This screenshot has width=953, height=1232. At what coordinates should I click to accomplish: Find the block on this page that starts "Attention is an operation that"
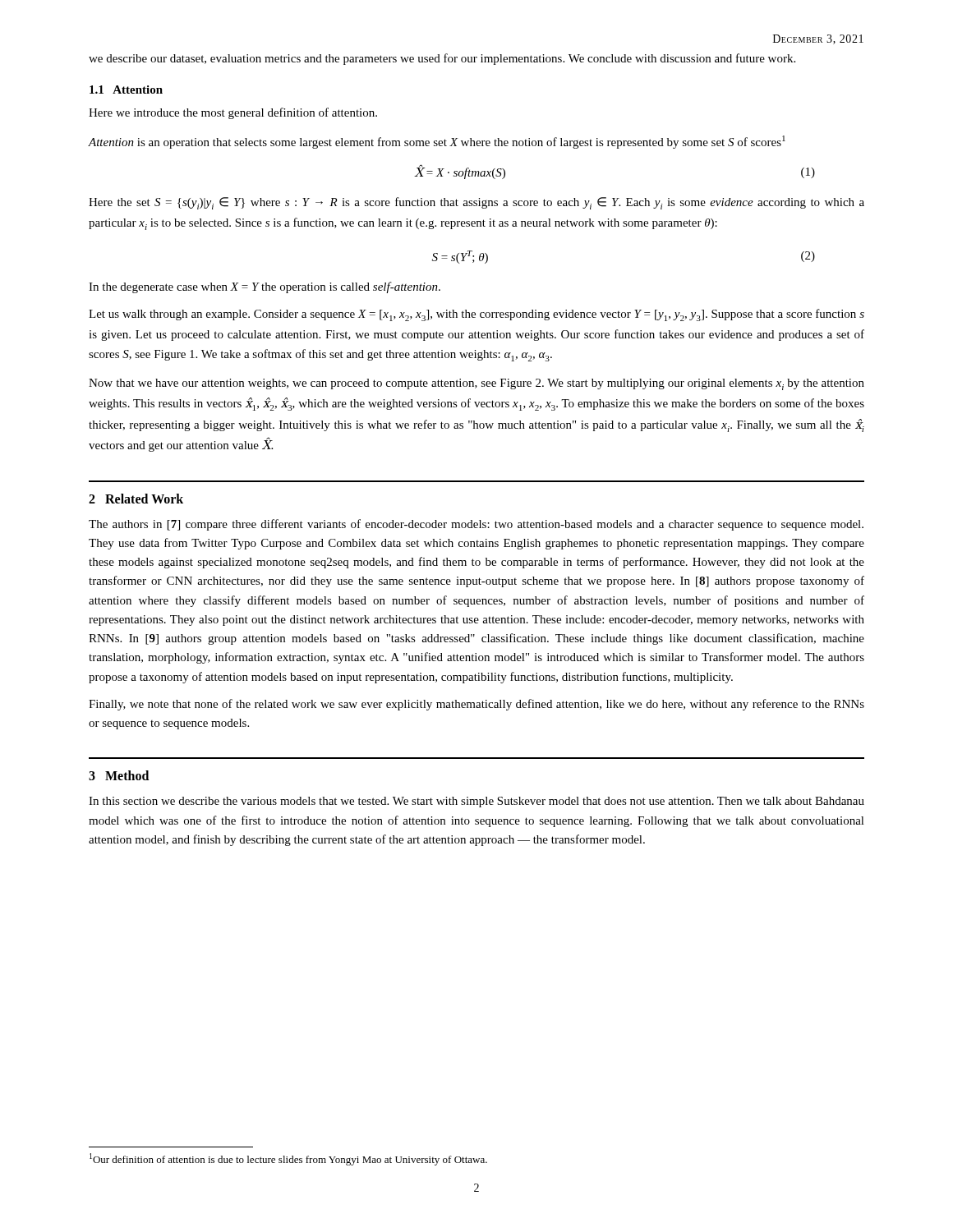(x=476, y=141)
